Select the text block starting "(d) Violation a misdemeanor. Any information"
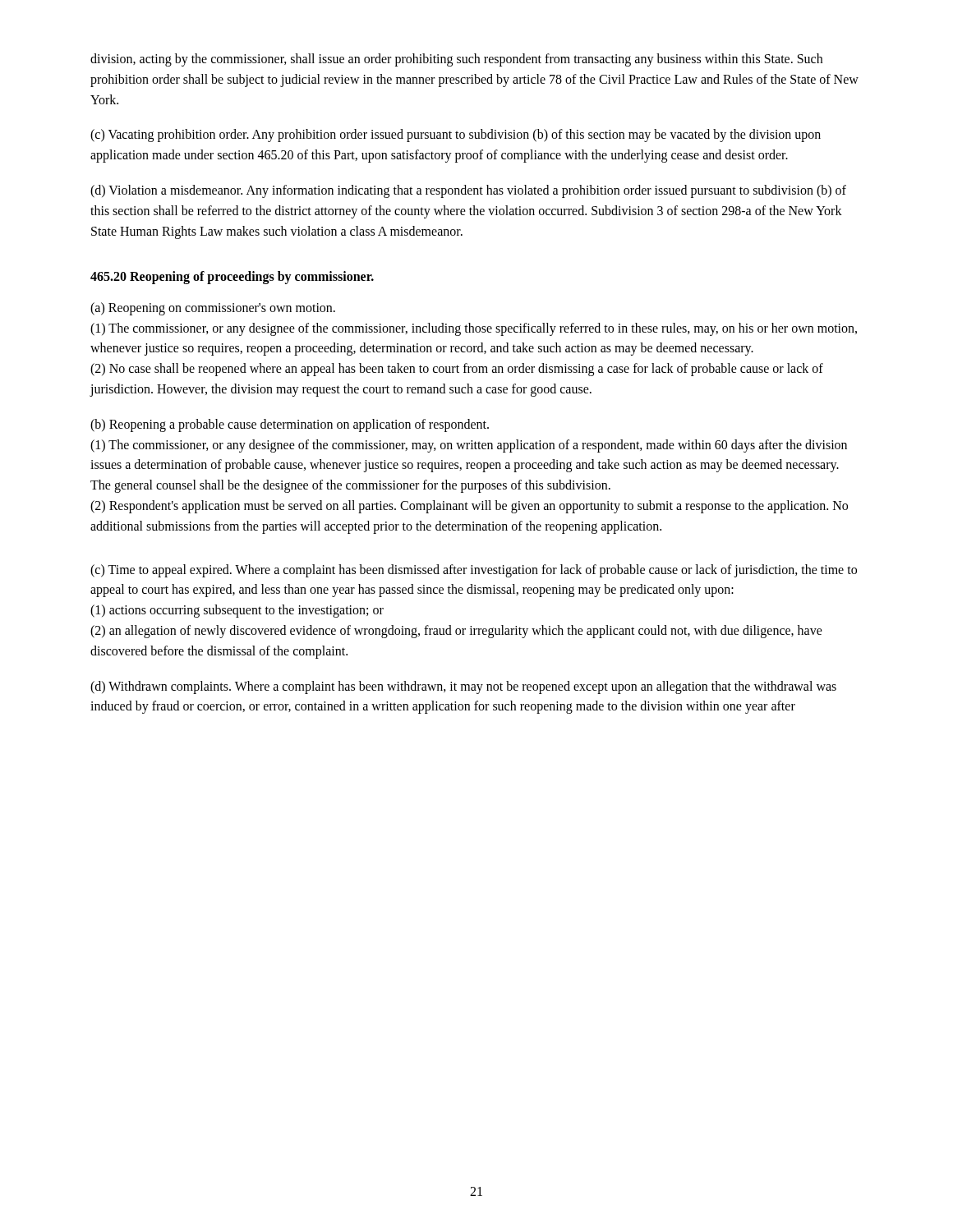 (468, 211)
